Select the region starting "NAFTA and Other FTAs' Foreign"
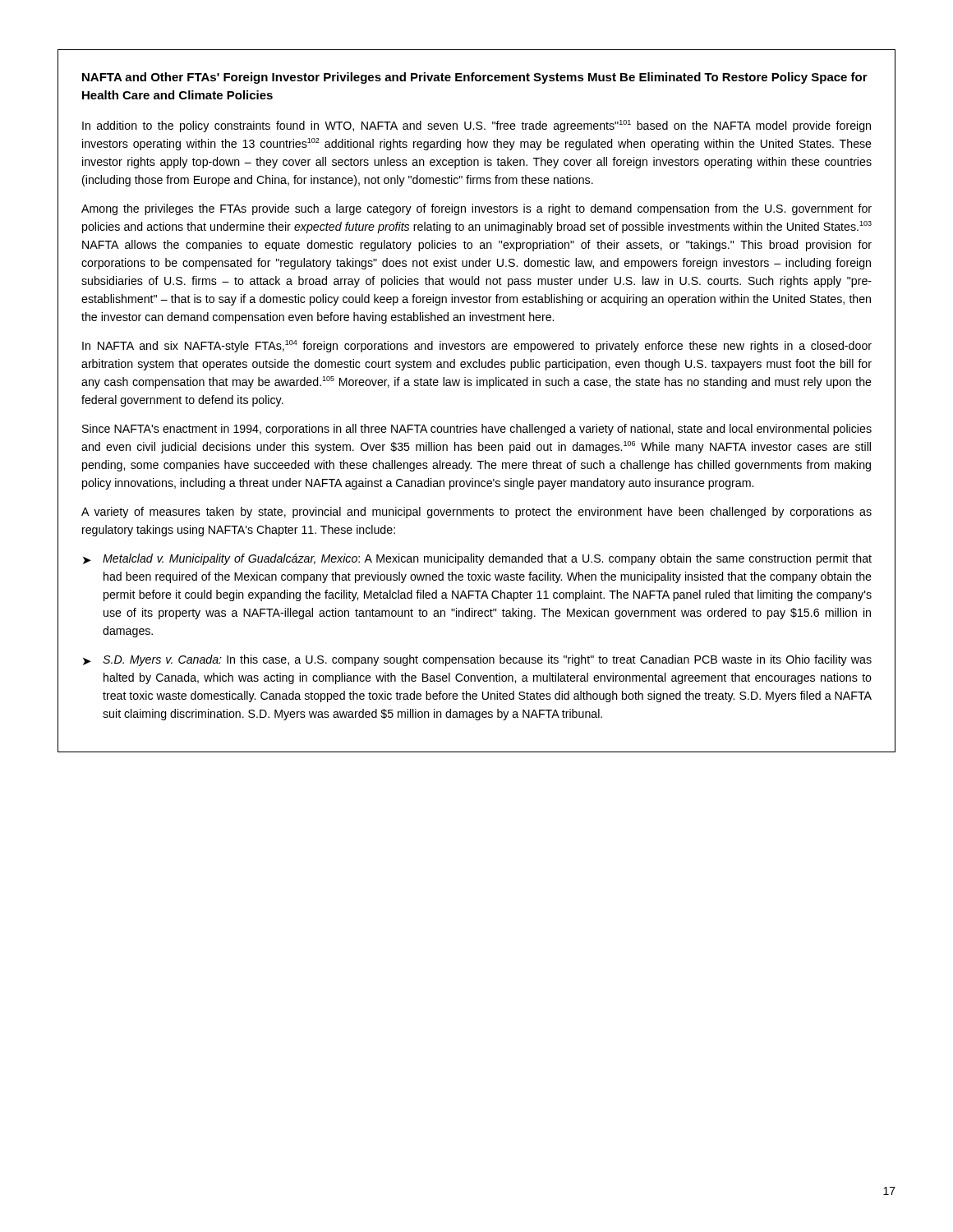Screen dimensions: 1232x953 (x=474, y=86)
